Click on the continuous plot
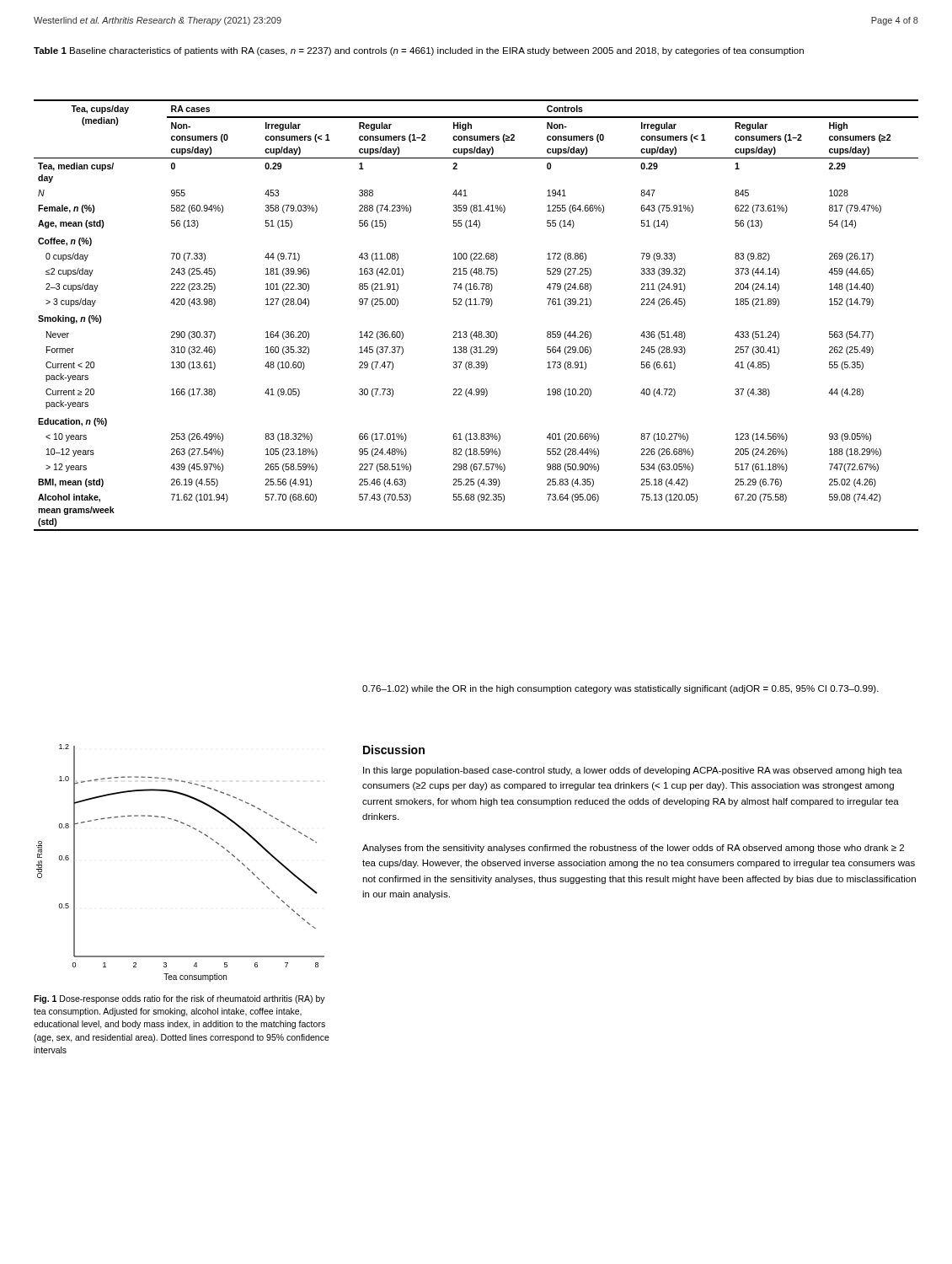The image size is (952, 1264). click(185, 860)
